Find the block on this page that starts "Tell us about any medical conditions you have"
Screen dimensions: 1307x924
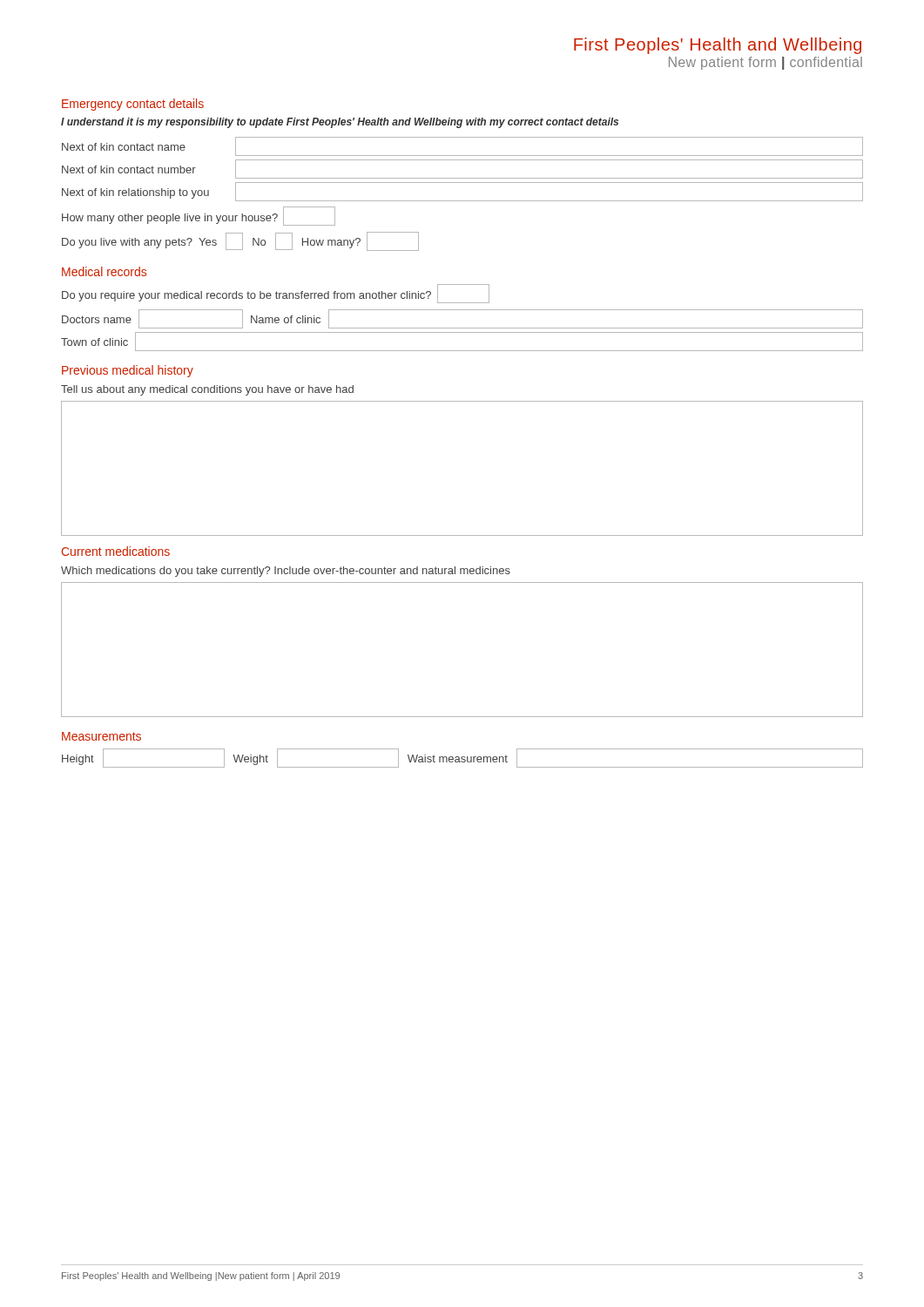coord(208,389)
